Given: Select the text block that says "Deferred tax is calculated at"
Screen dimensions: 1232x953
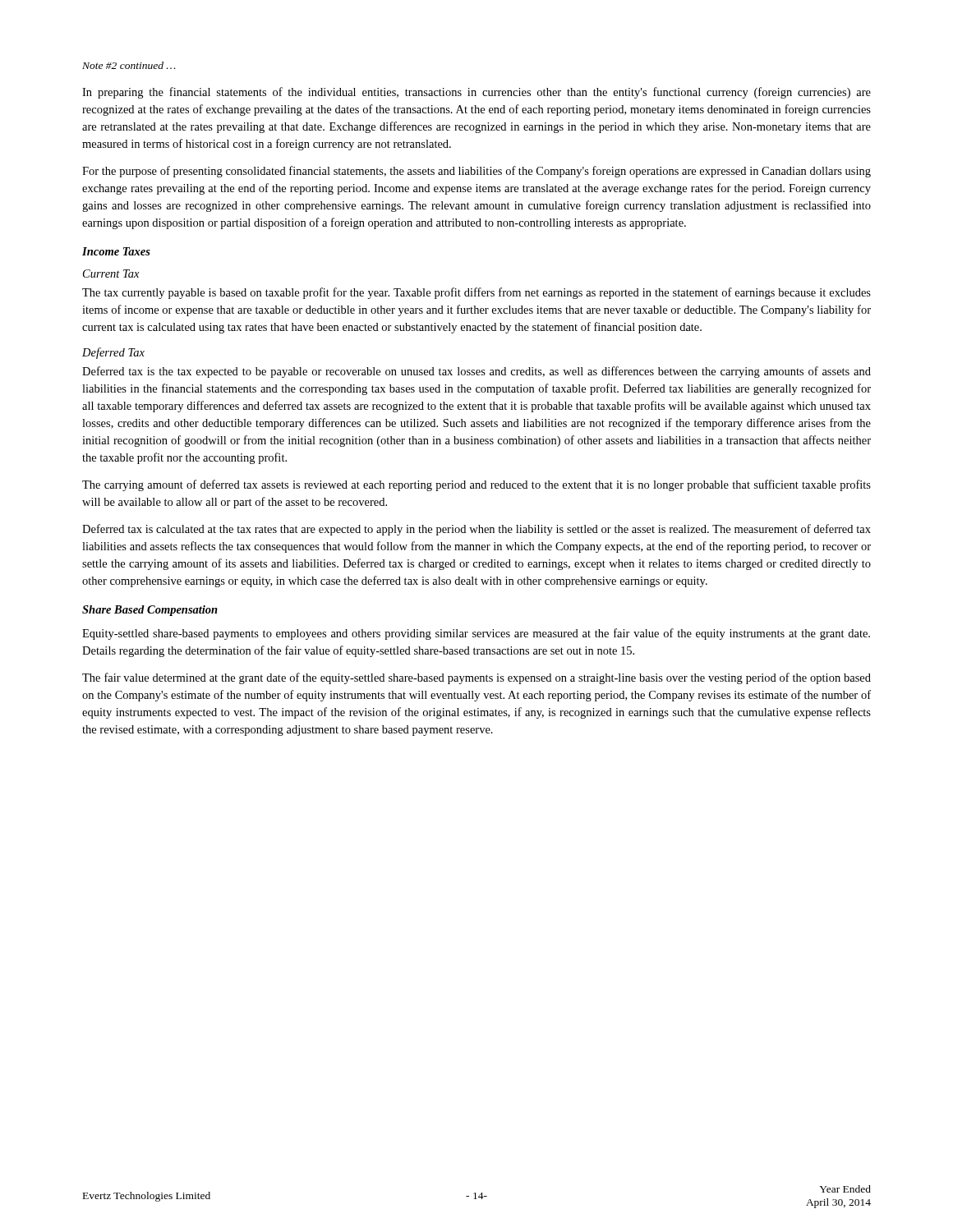Looking at the screenshot, I should [x=476, y=556].
